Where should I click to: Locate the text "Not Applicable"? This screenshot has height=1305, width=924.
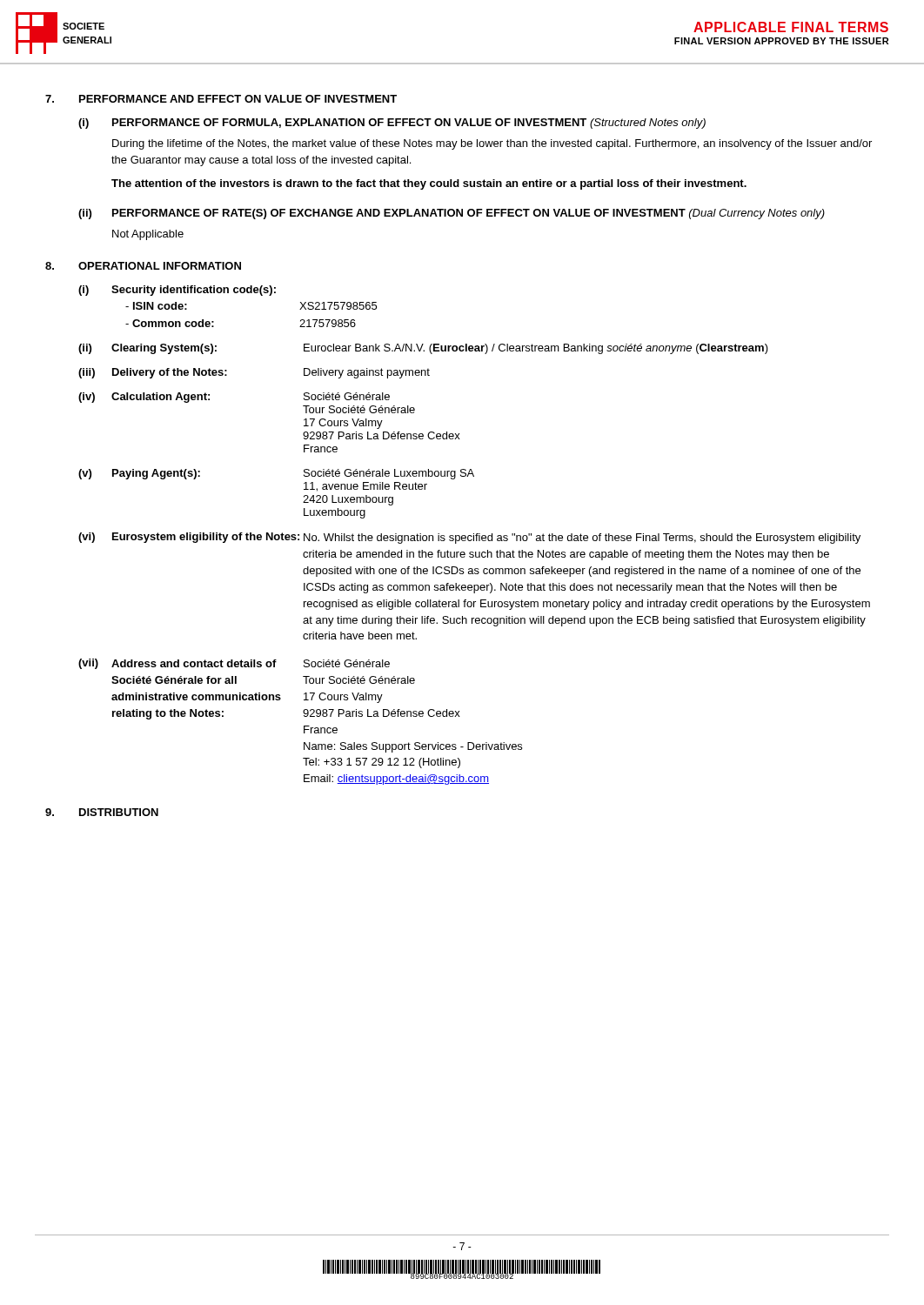[148, 233]
